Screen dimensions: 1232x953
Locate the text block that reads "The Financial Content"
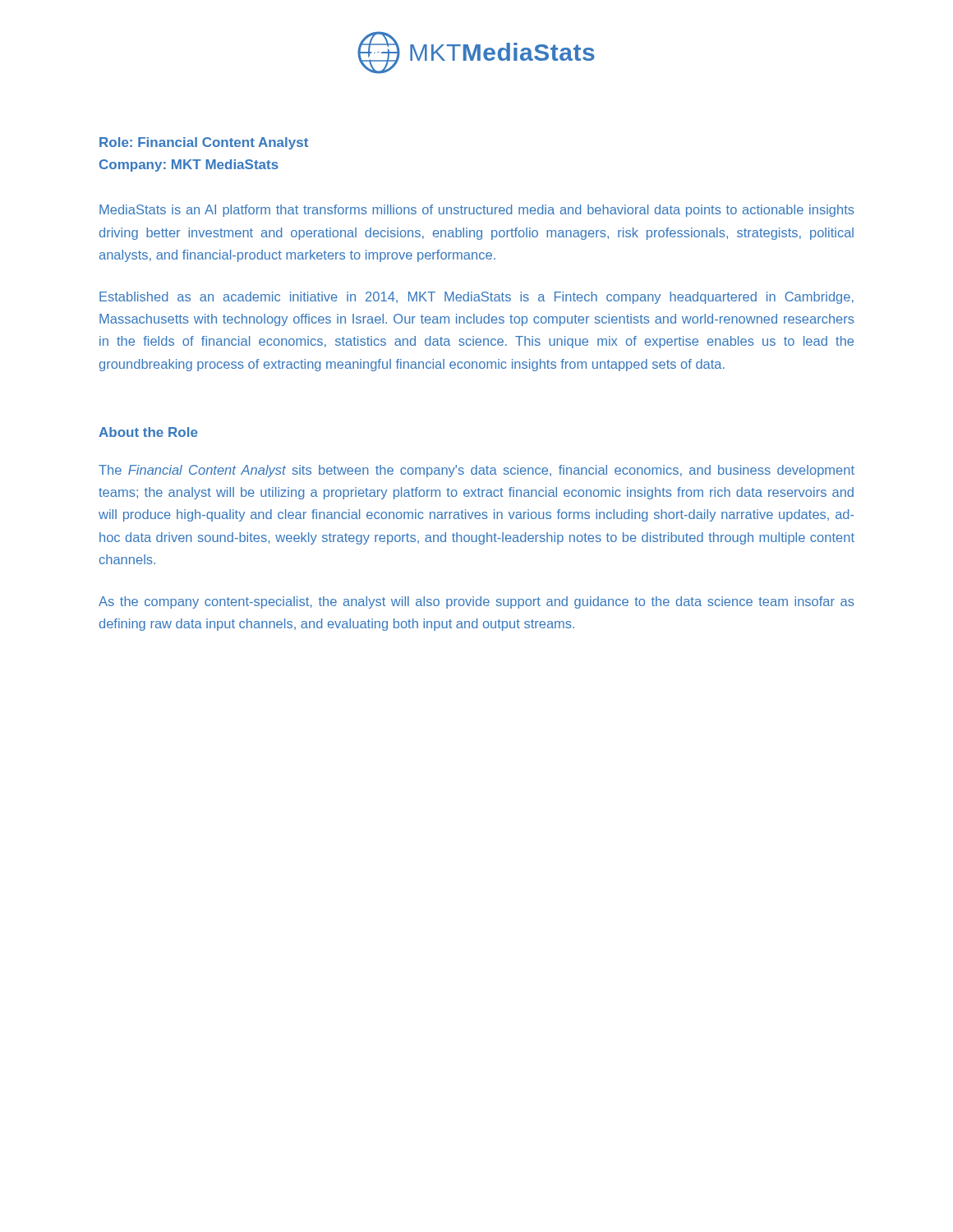coord(476,514)
